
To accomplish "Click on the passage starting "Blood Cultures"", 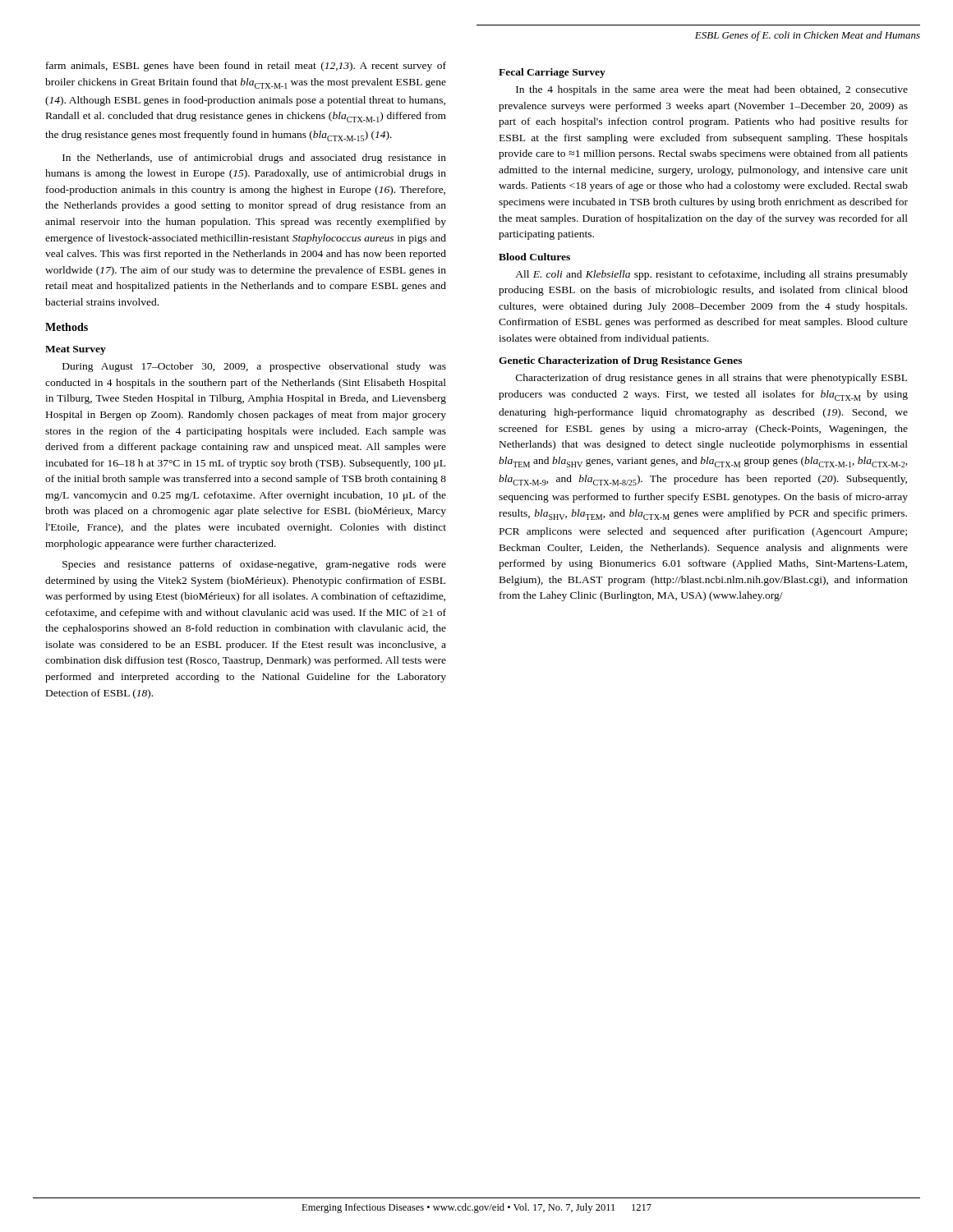I will (x=534, y=256).
